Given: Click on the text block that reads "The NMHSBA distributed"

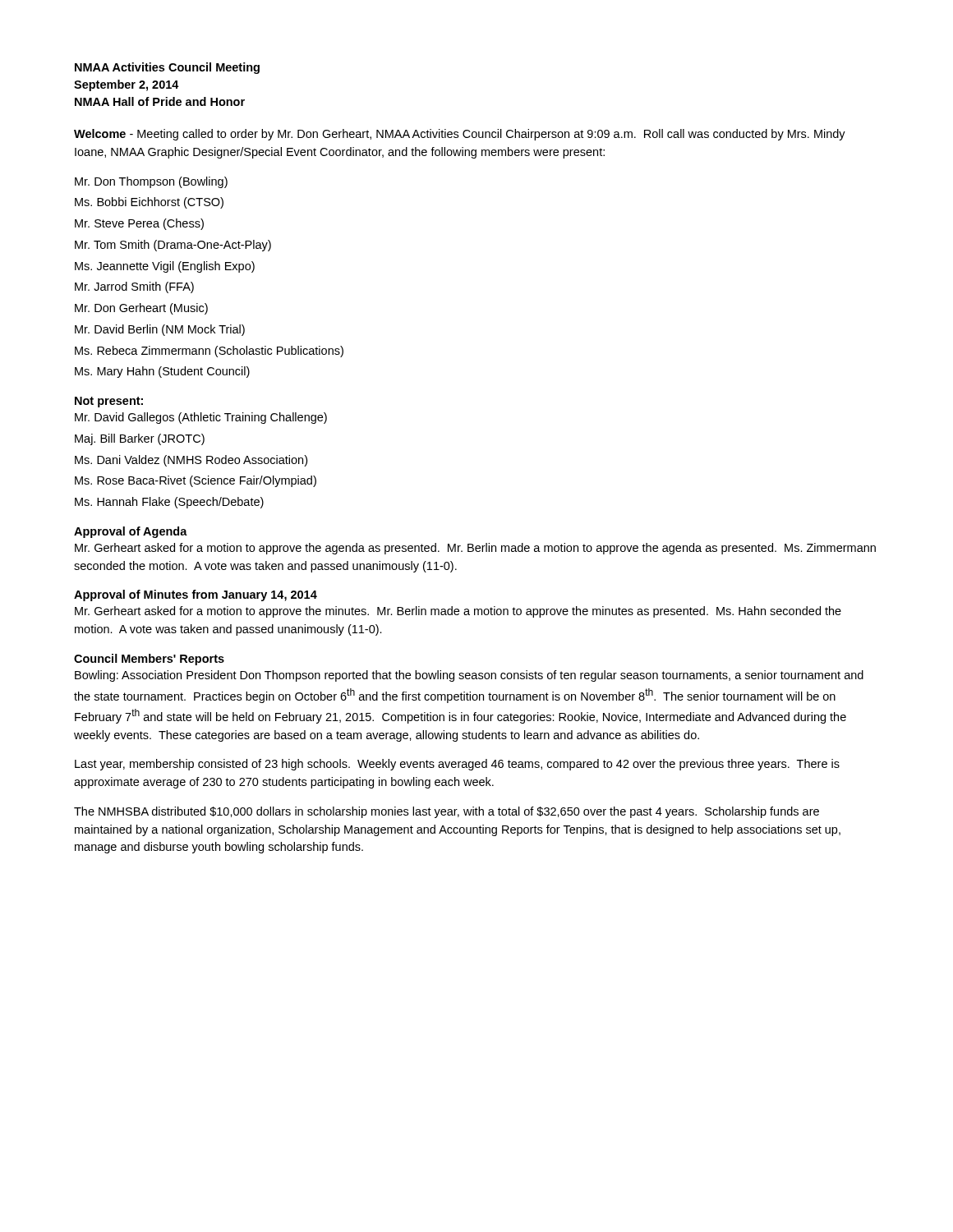Looking at the screenshot, I should click(x=458, y=829).
